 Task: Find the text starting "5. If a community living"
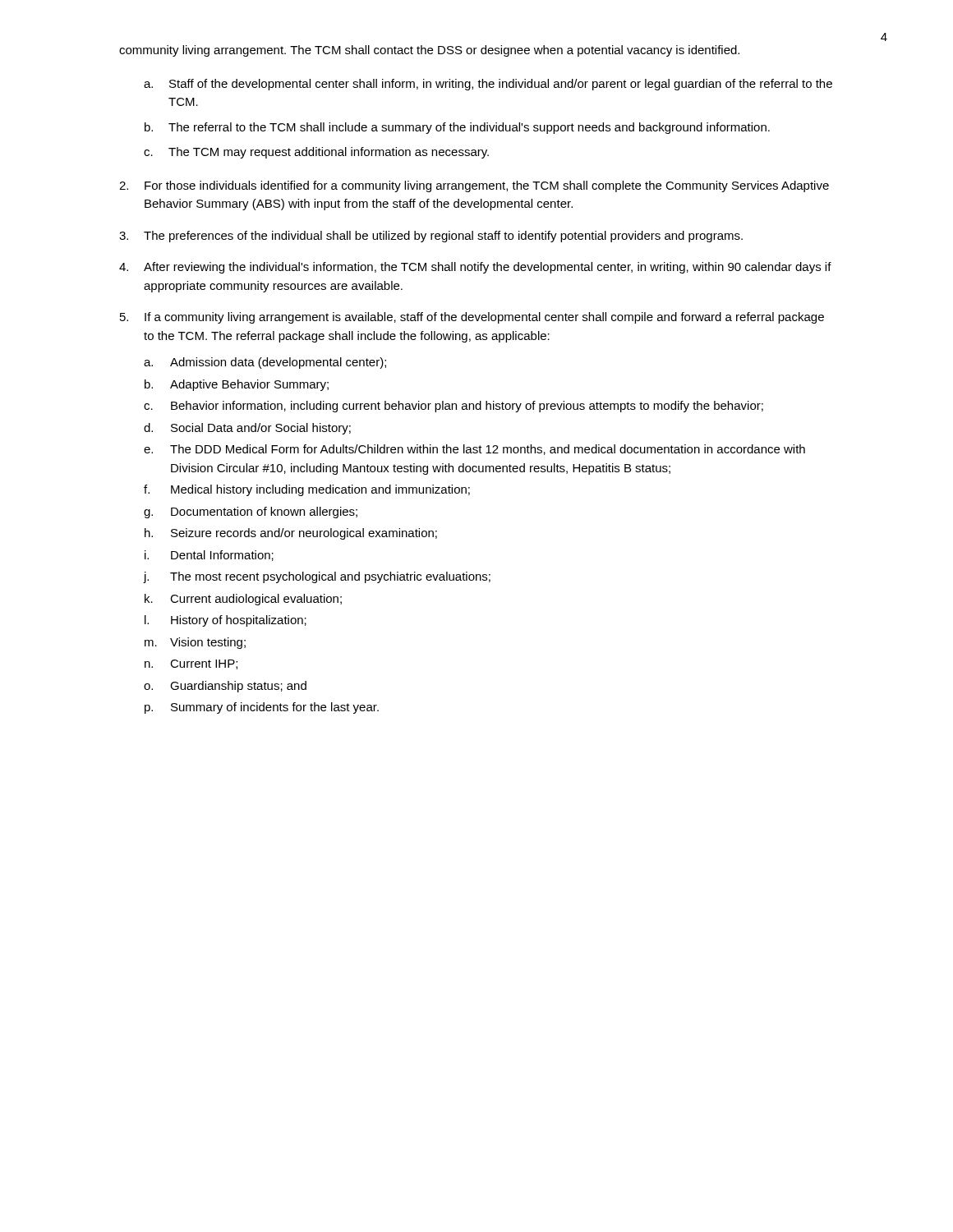pyautogui.click(x=472, y=318)
